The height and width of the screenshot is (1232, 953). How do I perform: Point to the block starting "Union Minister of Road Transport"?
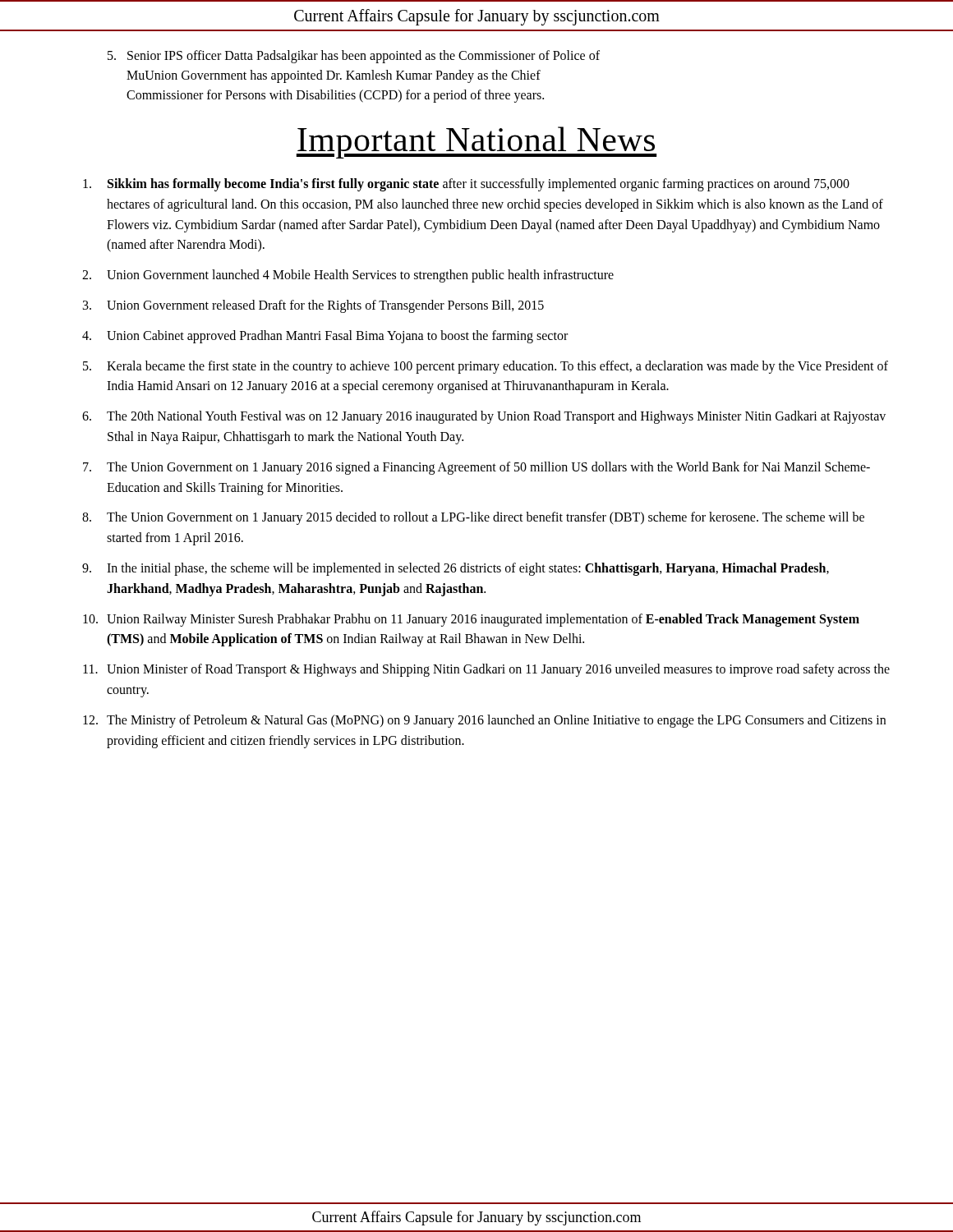click(498, 679)
